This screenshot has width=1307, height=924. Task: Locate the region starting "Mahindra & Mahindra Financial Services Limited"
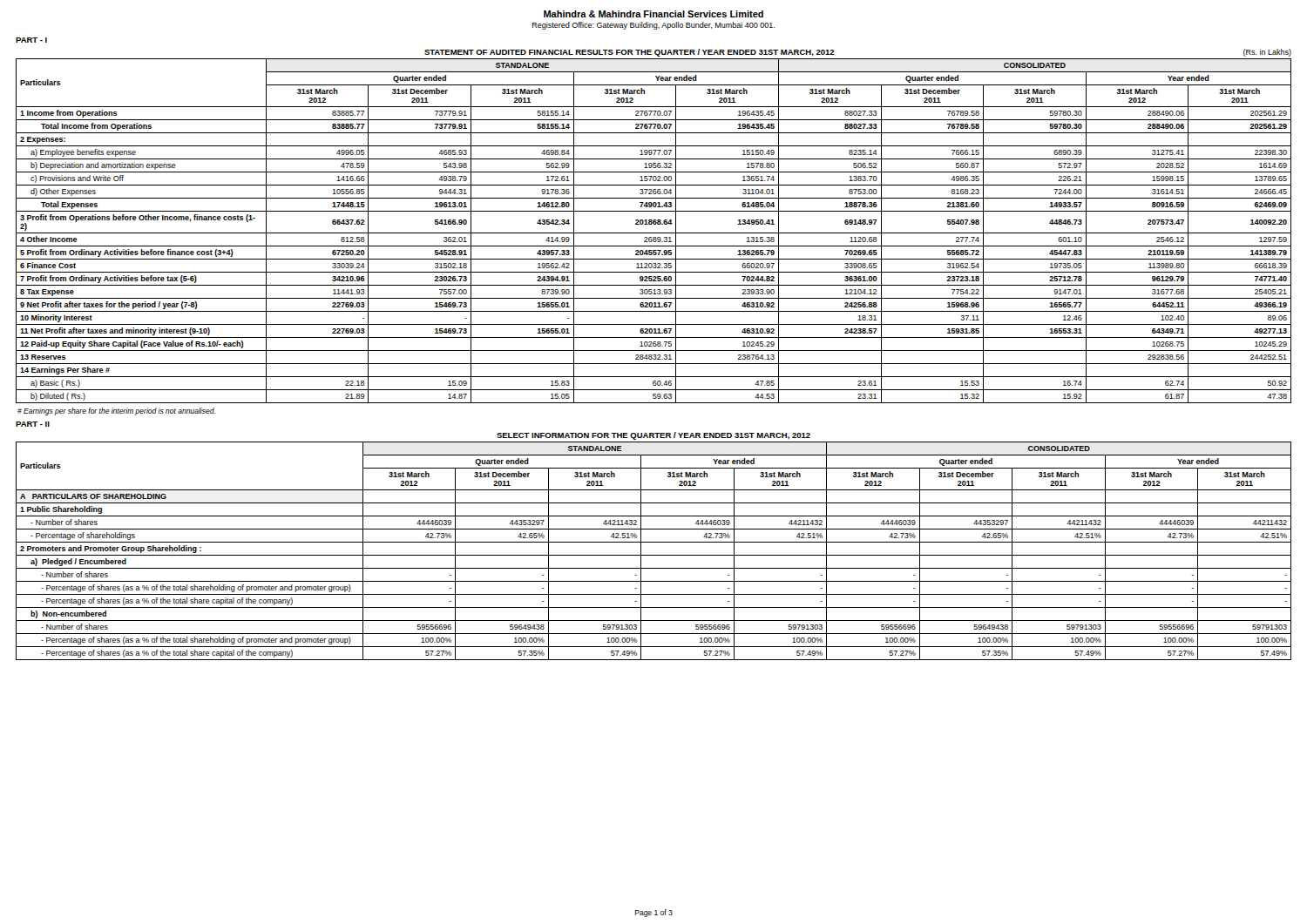(x=654, y=14)
